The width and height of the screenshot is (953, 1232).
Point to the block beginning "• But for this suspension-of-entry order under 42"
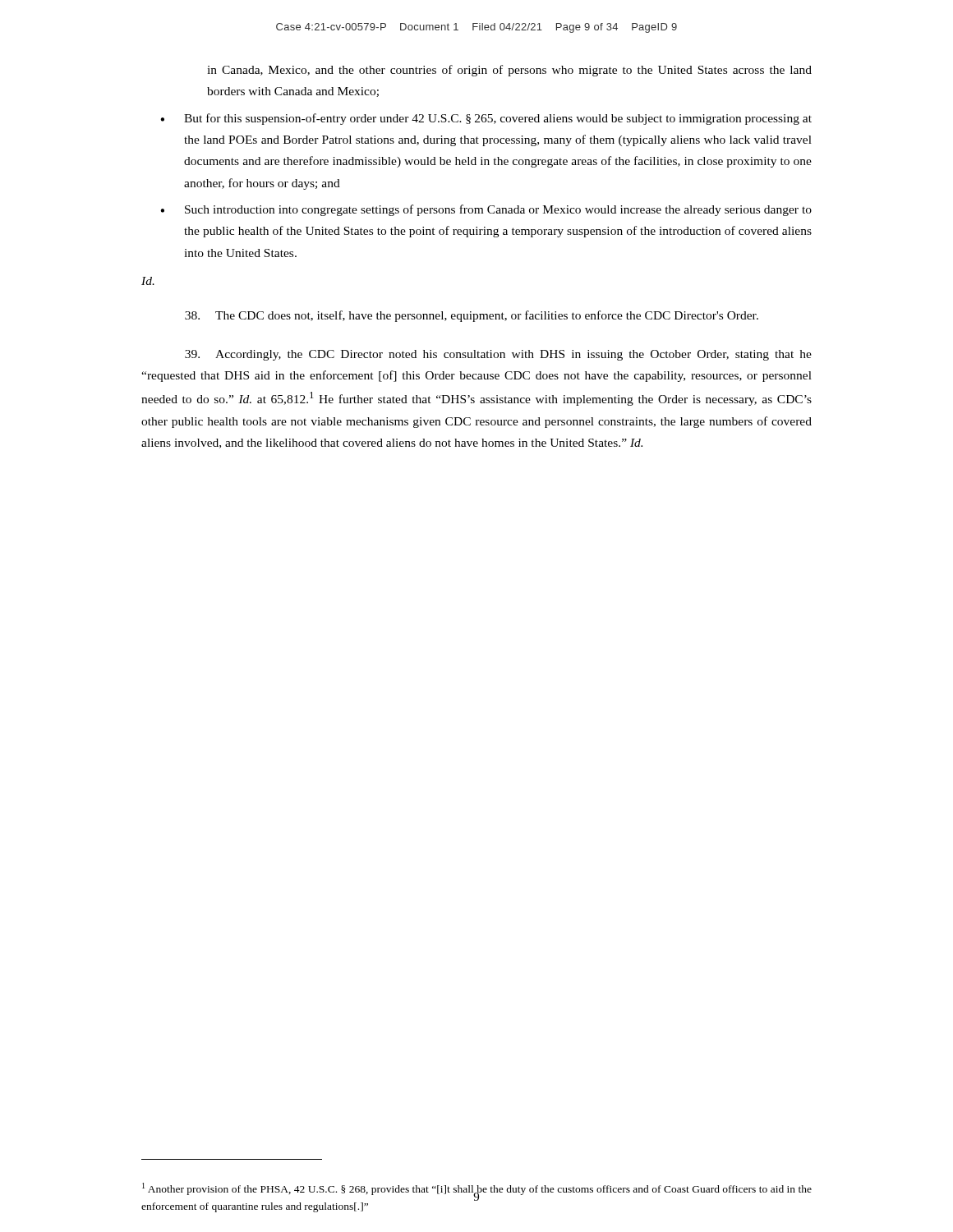[x=476, y=151]
